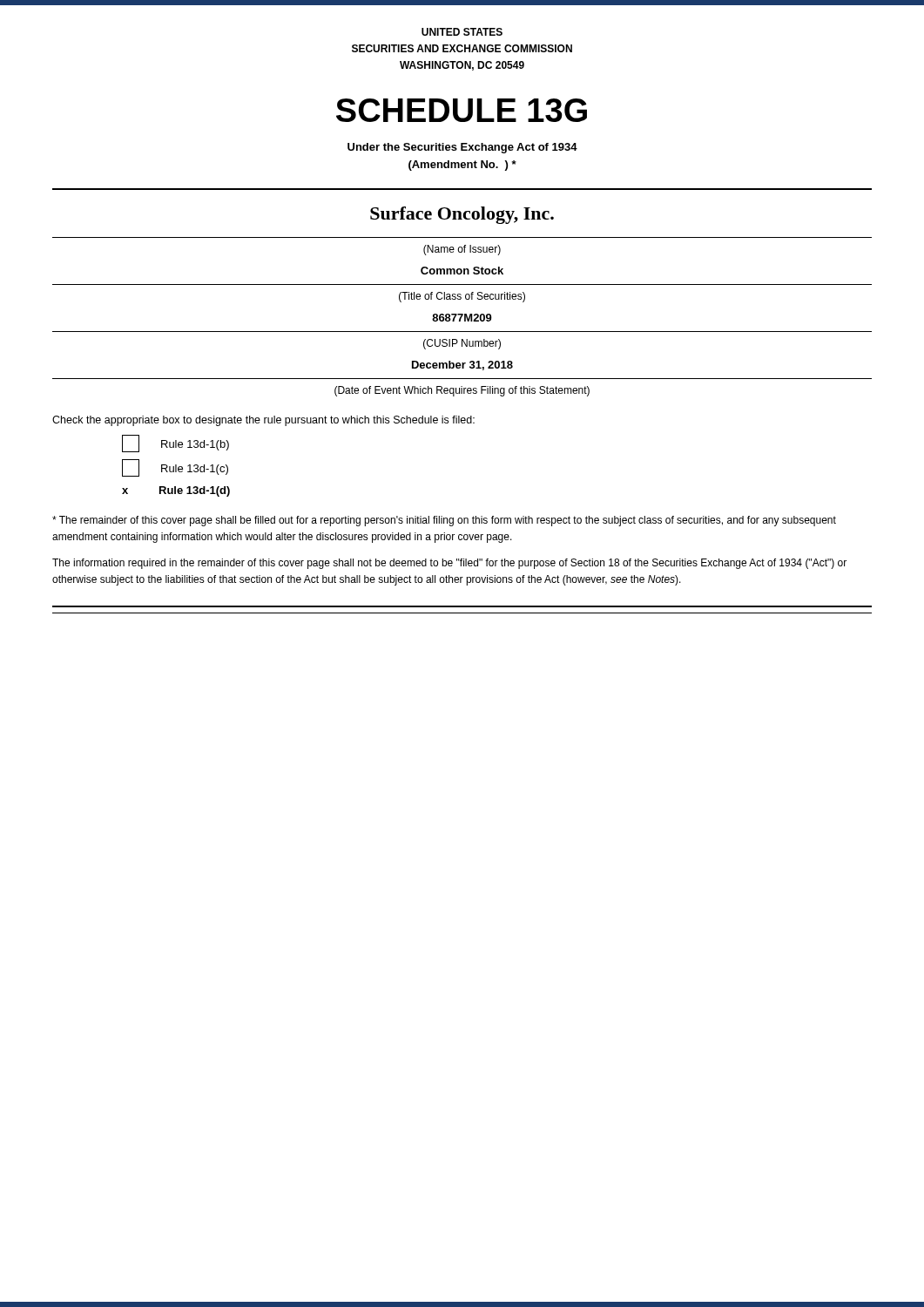The height and width of the screenshot is (1307, 924).
Task: Find "Rule 13d-1(c)" on this page
Action: (175, 468)
